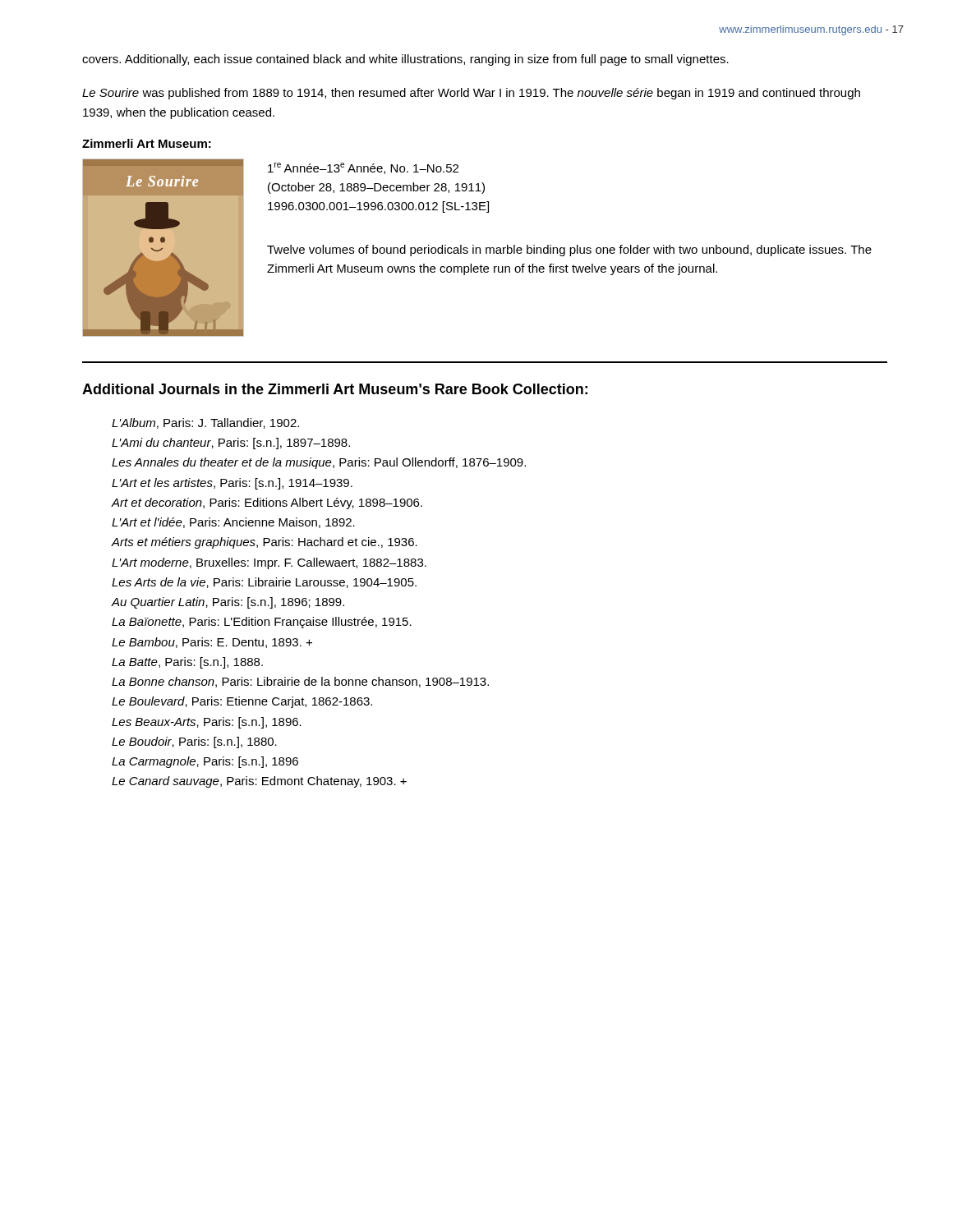Find the element starting "Arts et métiers graphiques, Paris:"

pyautogui.click(x=265, y=542)
